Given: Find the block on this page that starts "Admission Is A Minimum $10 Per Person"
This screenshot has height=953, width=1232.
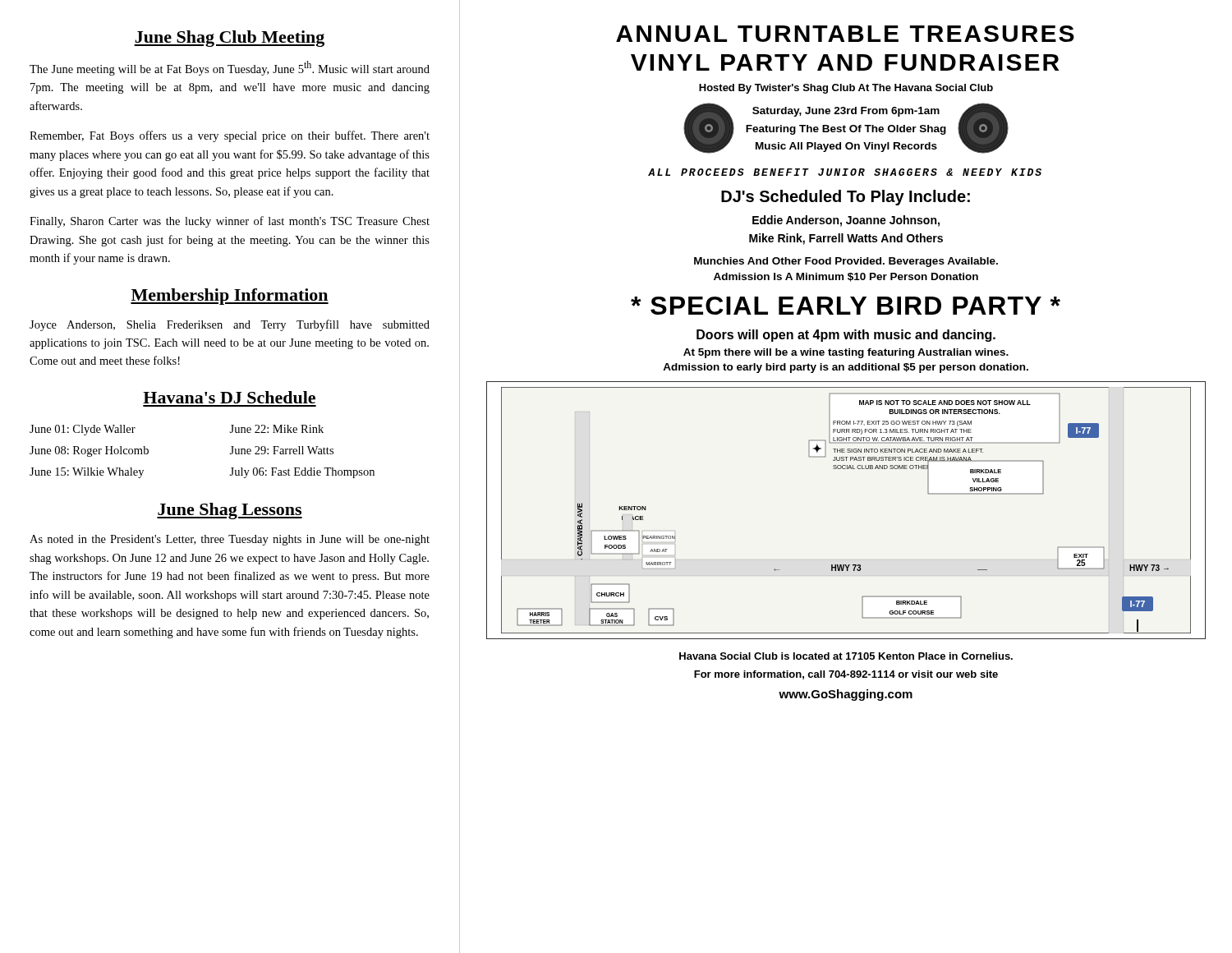Looking at the screenshot, I should click(846, 276).
